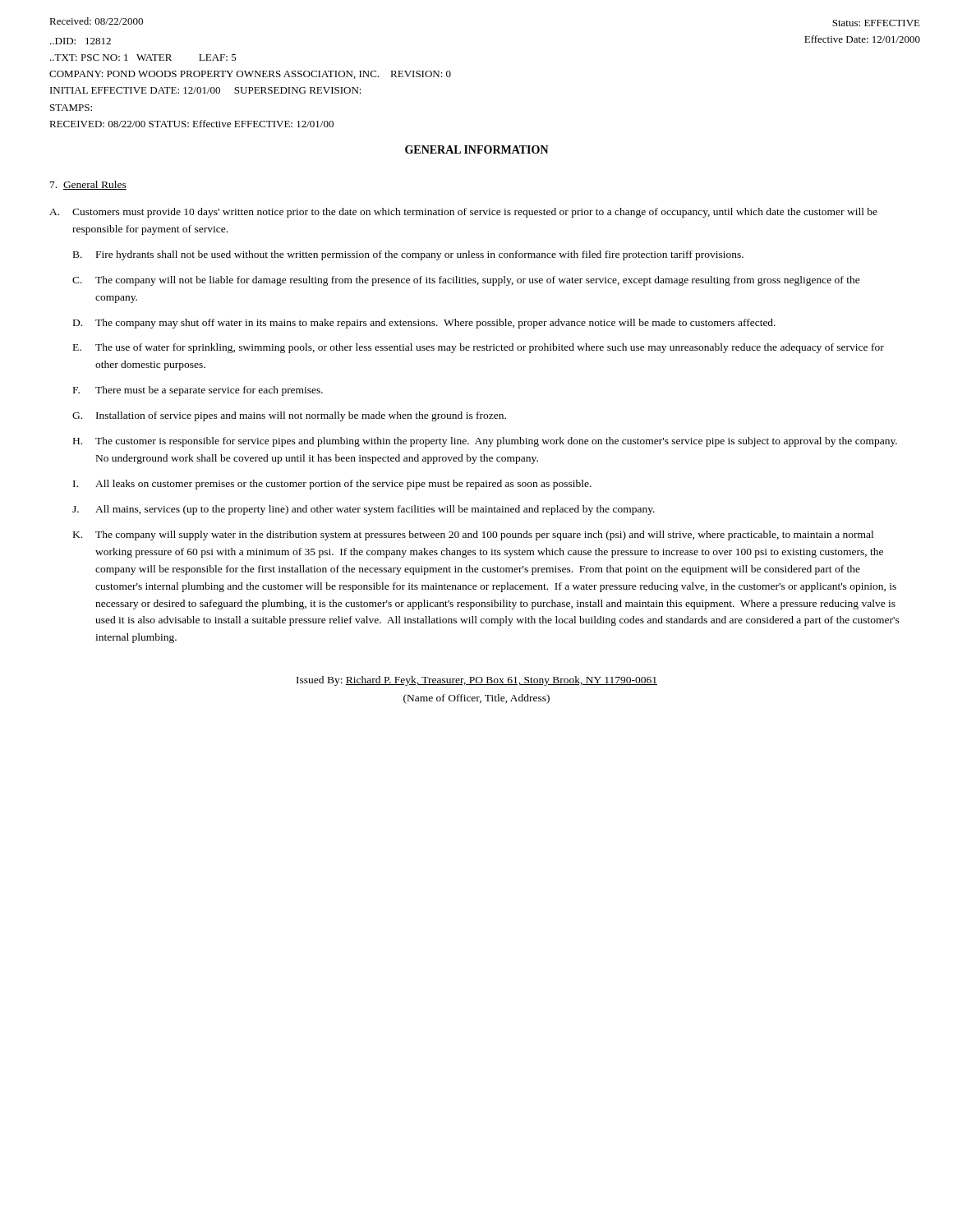Locate the block of text that opens with "E. The use of"
Viewport: 953px width, 1232px height.
pos(488,357)
